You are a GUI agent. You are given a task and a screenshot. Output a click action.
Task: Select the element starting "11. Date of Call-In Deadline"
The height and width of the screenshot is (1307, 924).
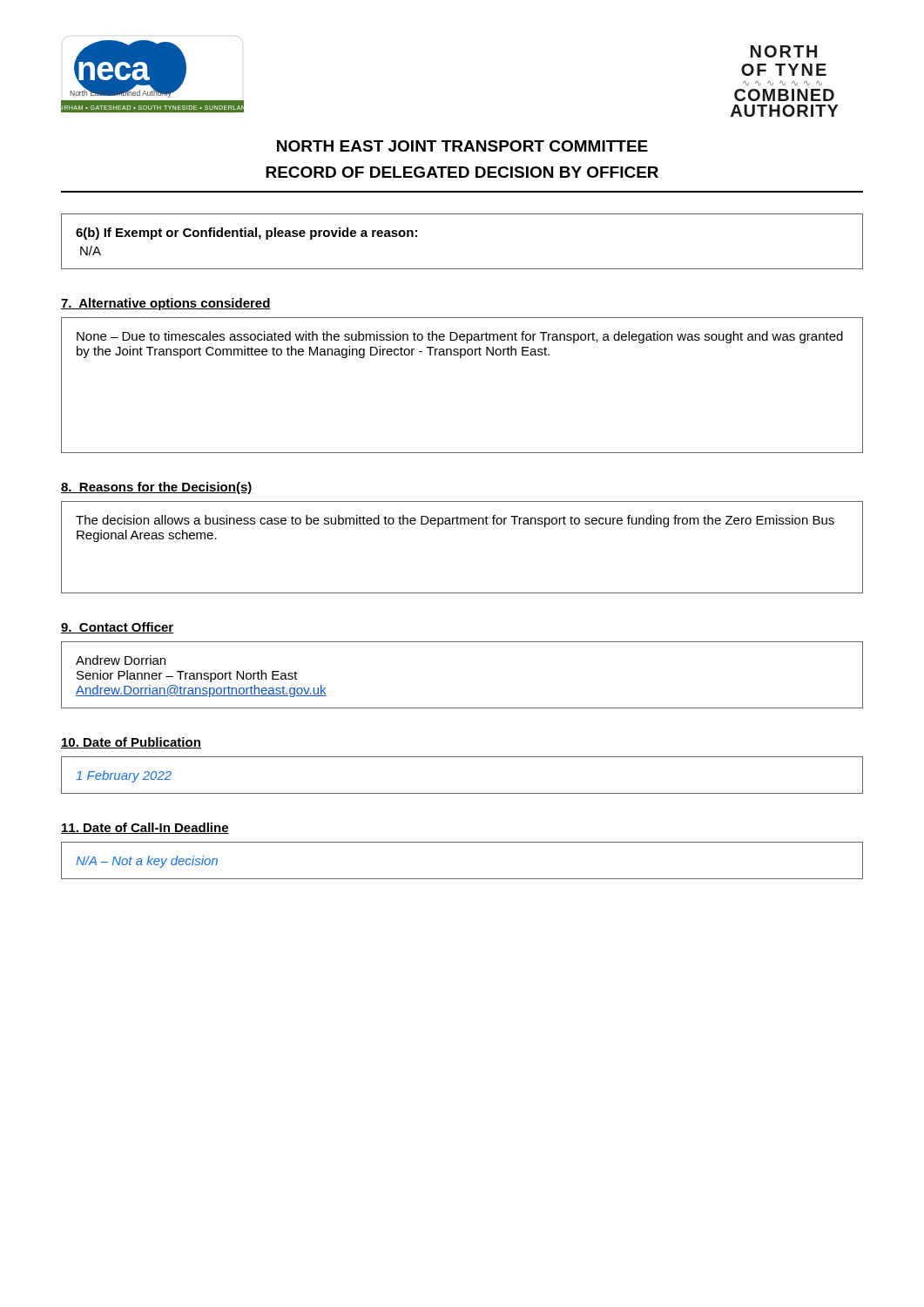145,827
